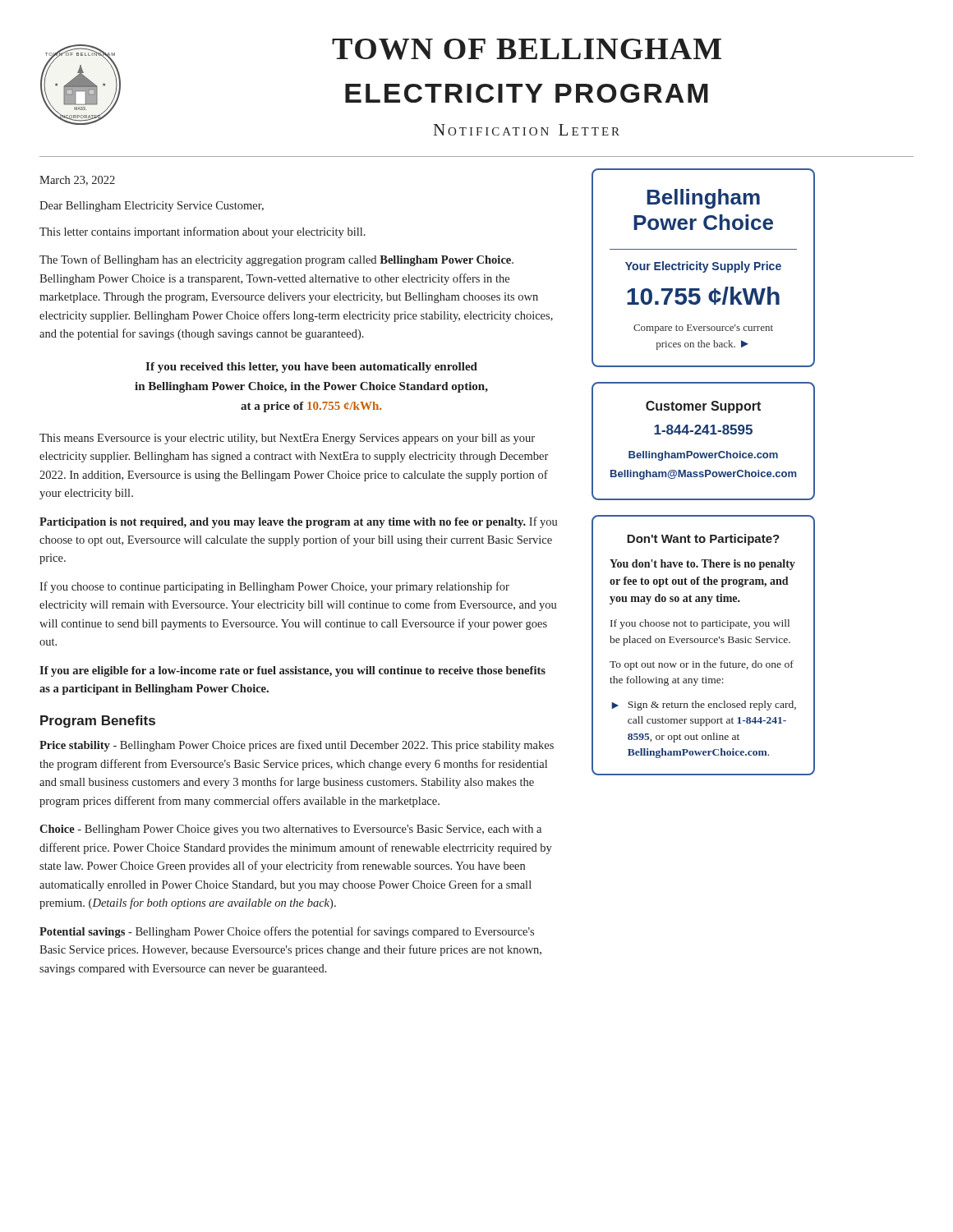The image size is (953, 1232).
Task: Find the logo
Action: click(81, 85)
